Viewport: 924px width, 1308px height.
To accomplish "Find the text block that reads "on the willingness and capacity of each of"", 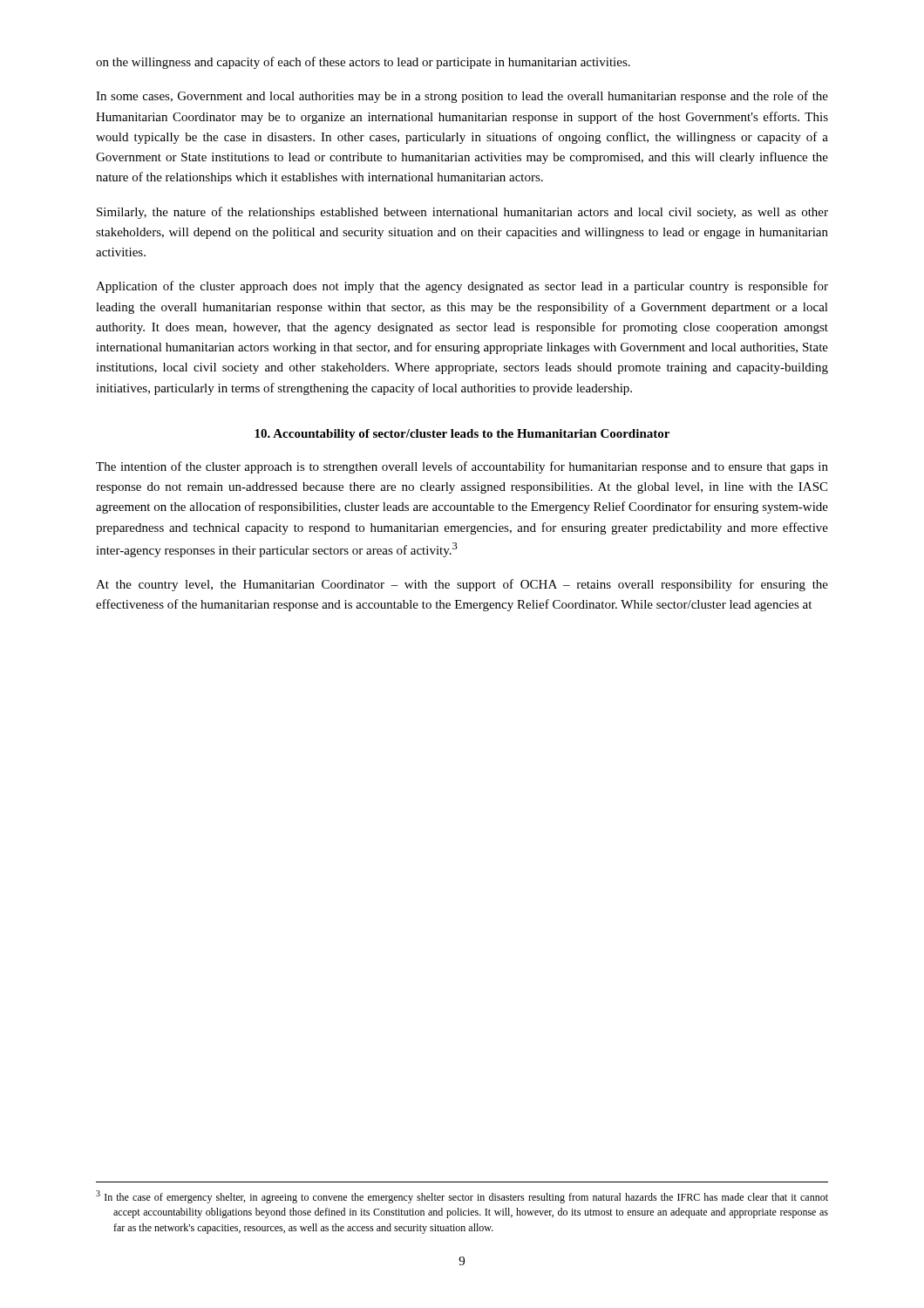I will 462,62.
